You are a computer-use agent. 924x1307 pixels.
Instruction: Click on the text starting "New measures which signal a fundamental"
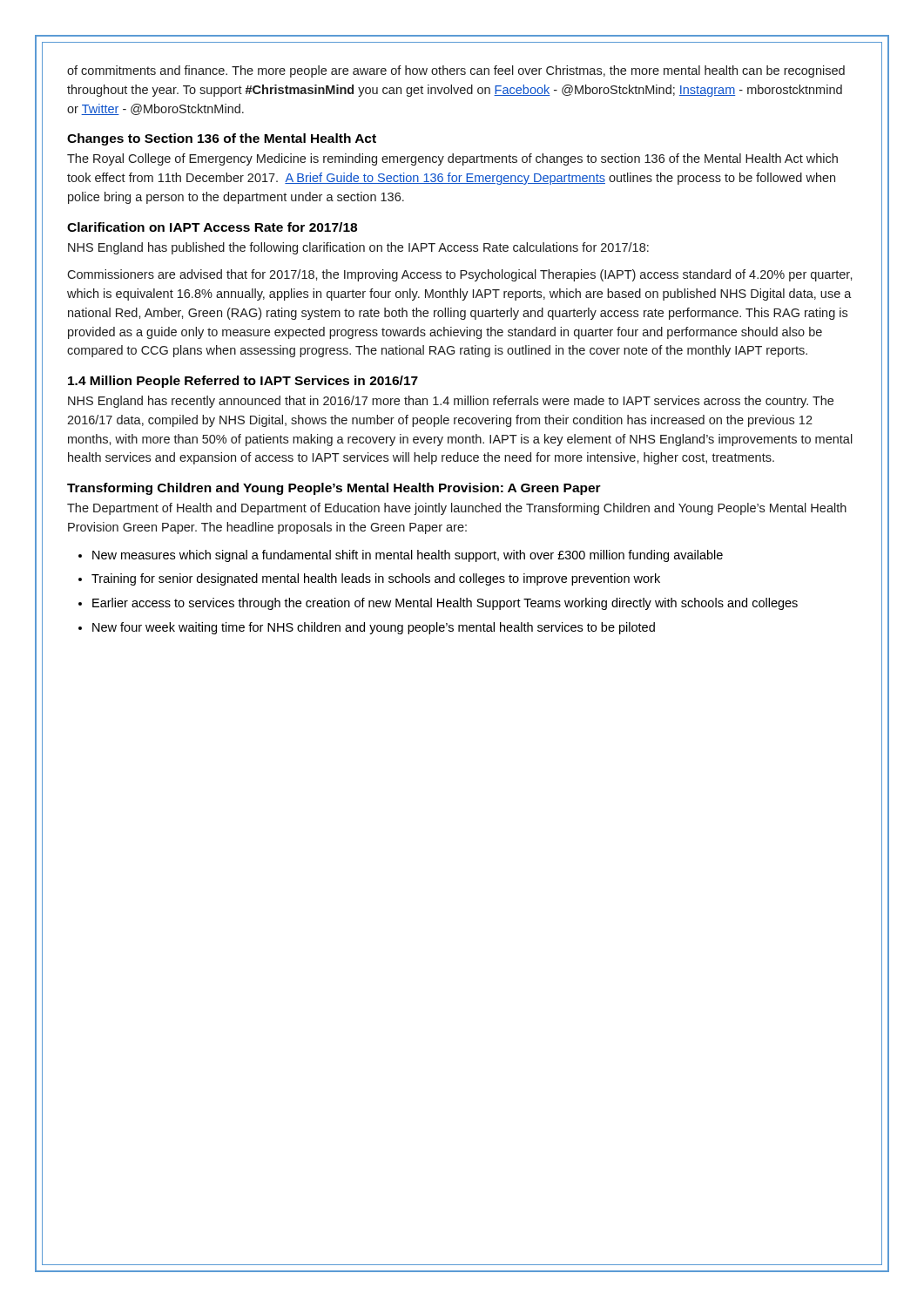(407, 555)
